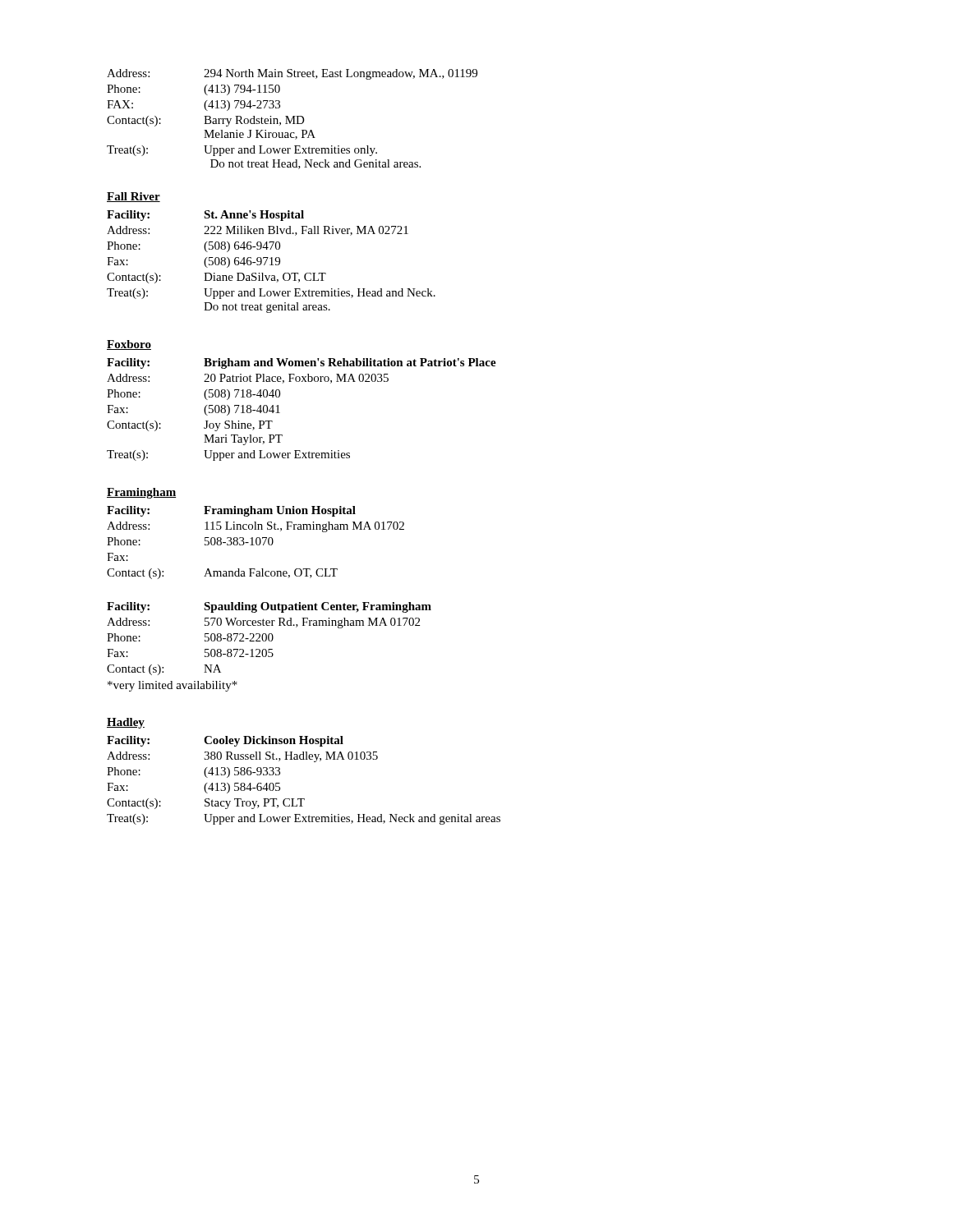
Task: Where is the passage that starts "Address: 294 North"?
Action: tap(292, 119)
